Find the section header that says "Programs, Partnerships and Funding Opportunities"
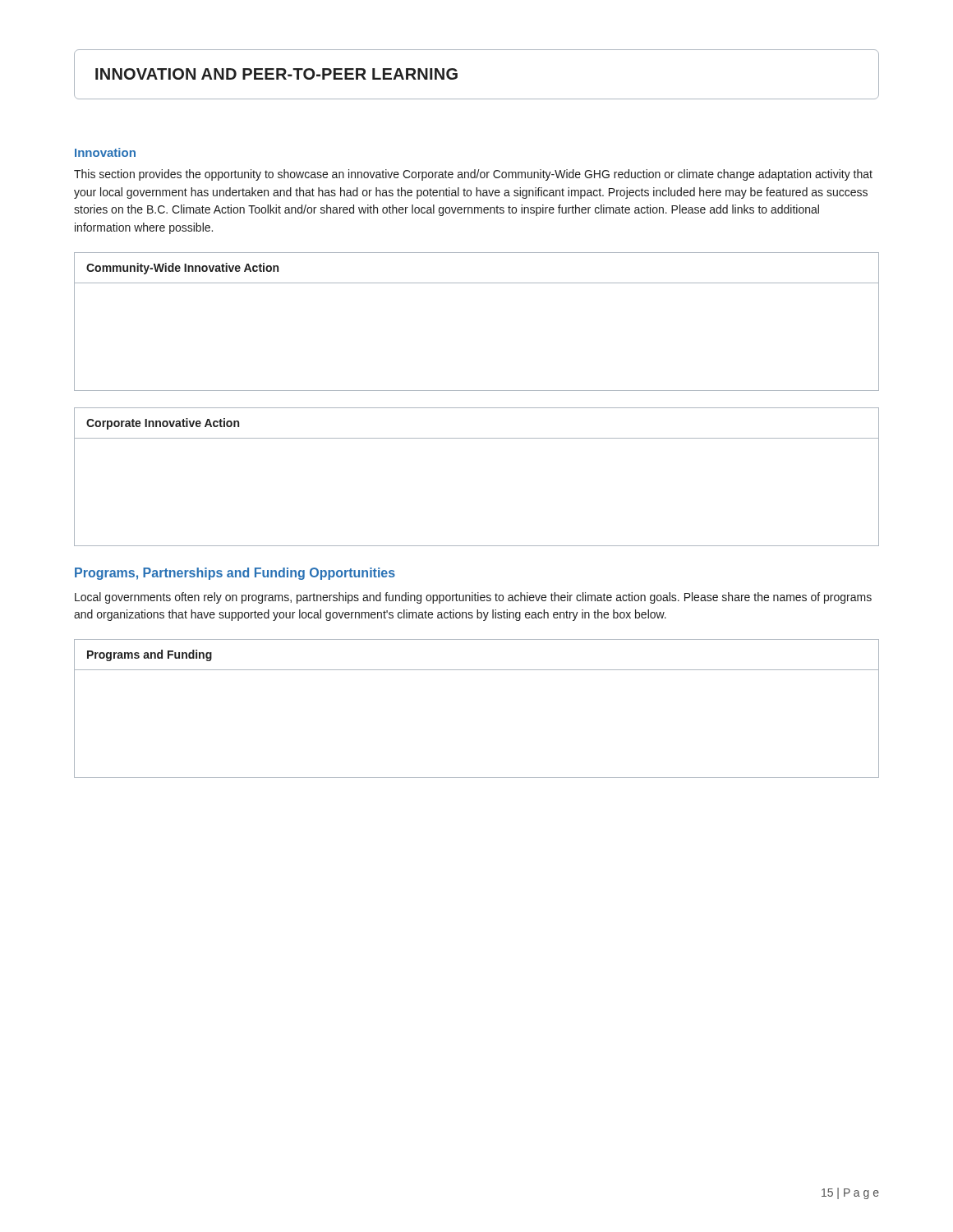 pos(235,573)
